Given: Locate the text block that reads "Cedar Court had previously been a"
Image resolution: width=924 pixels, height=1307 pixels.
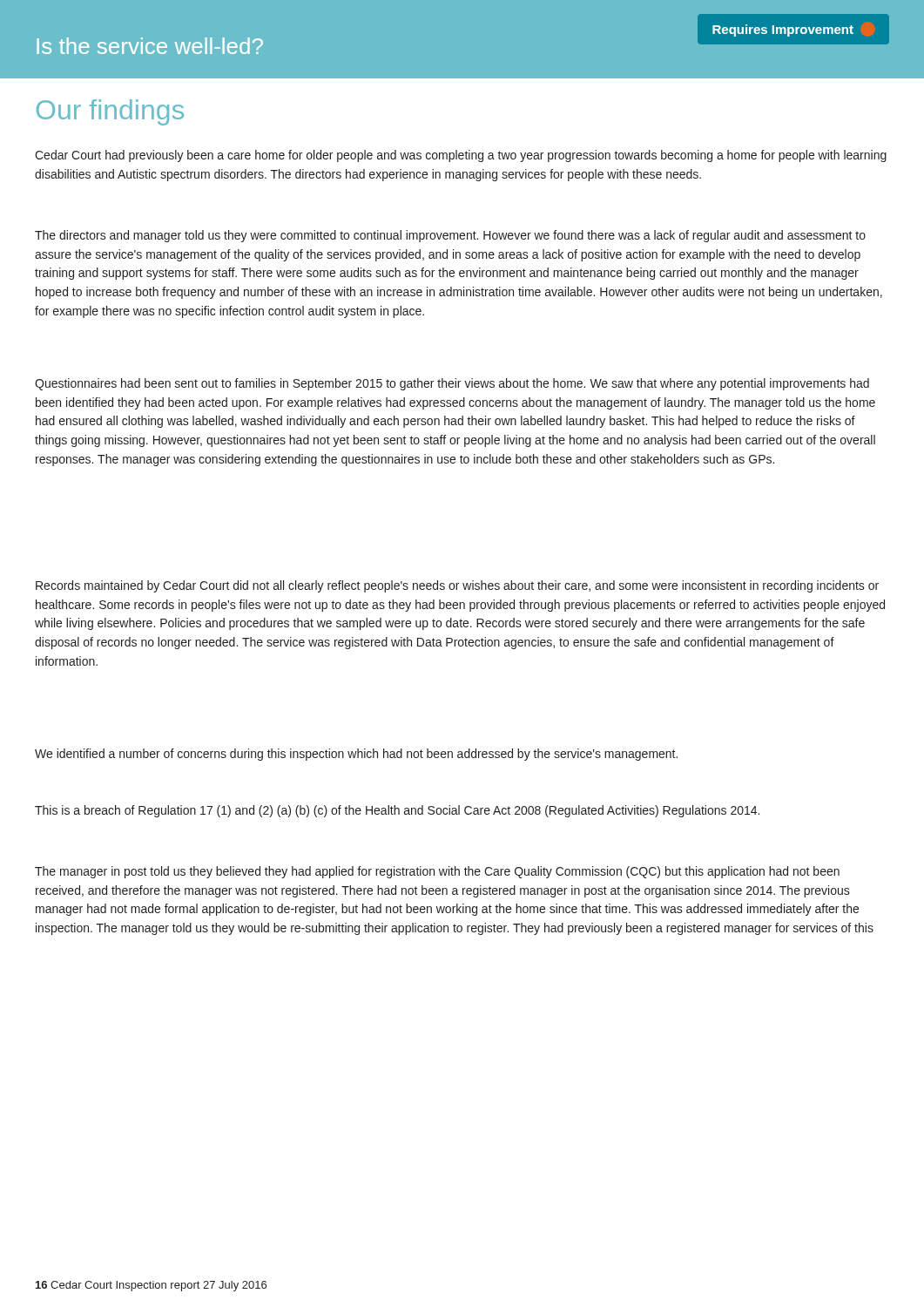Looking at the screenshot, I should pyautogui.click(x=461, y=165).
